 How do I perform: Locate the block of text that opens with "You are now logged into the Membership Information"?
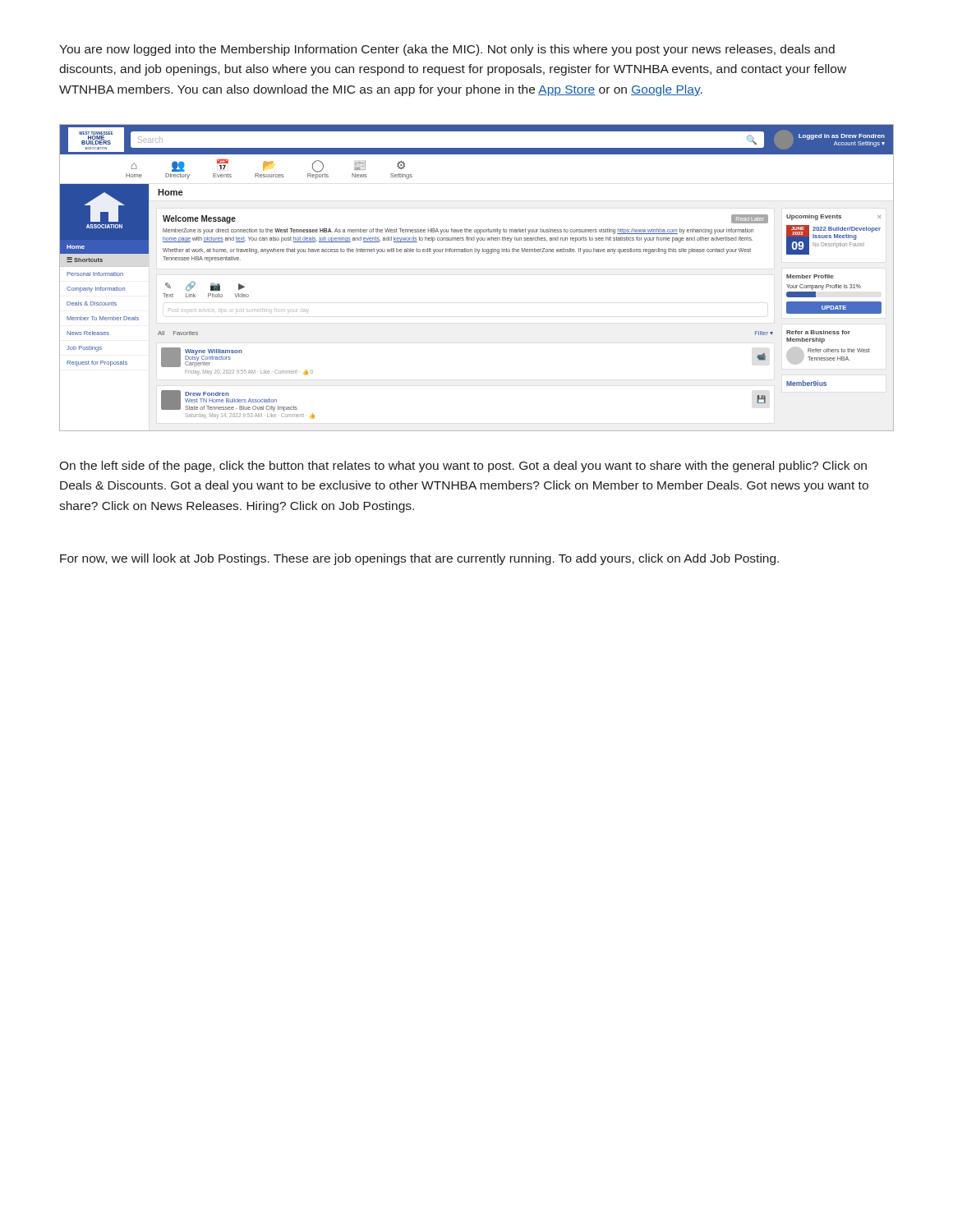[453, 69]
